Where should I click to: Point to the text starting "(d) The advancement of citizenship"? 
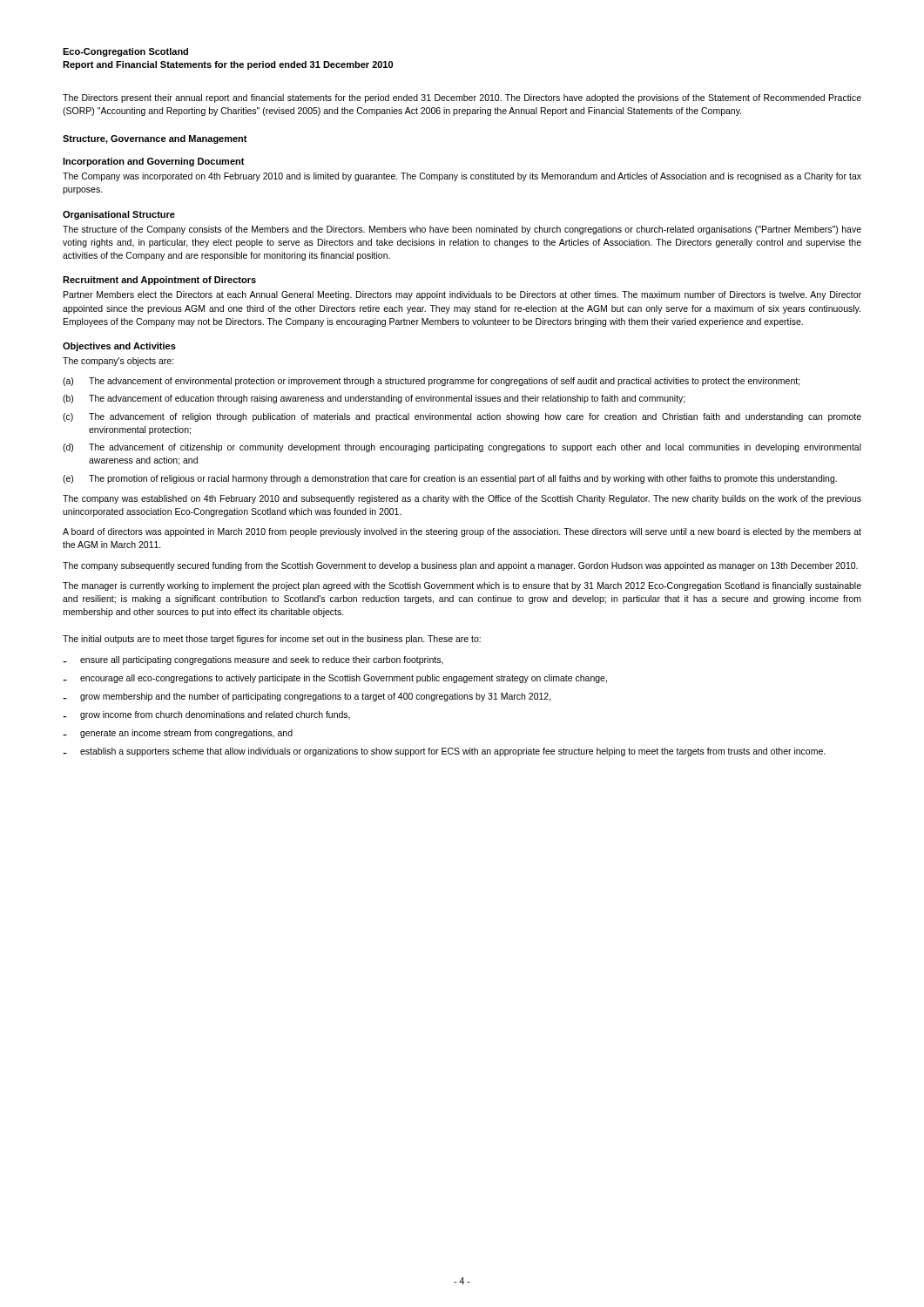coord(462,454)
